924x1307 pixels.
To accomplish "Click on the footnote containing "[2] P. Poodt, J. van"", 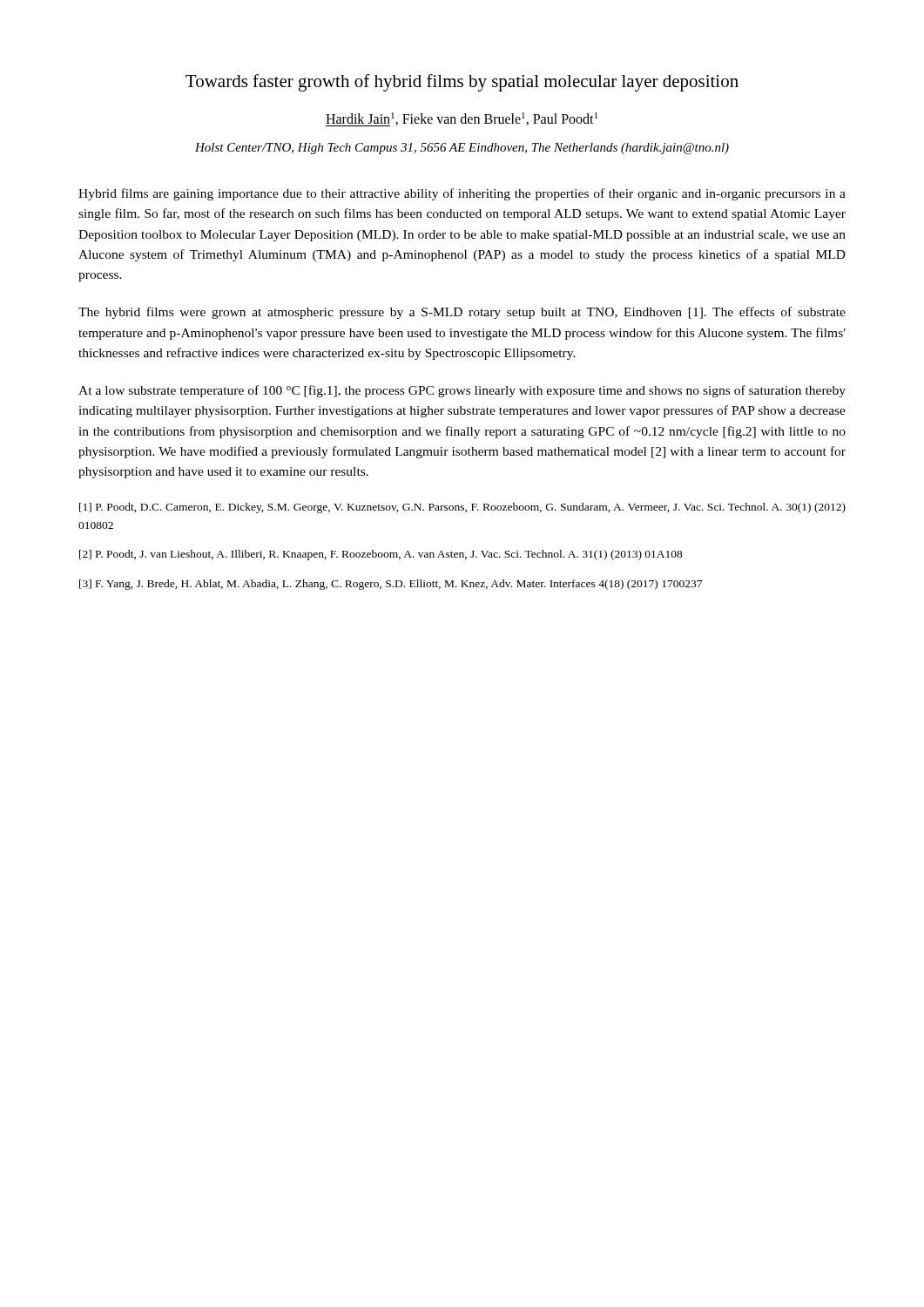I will click(x=462, y=554).
